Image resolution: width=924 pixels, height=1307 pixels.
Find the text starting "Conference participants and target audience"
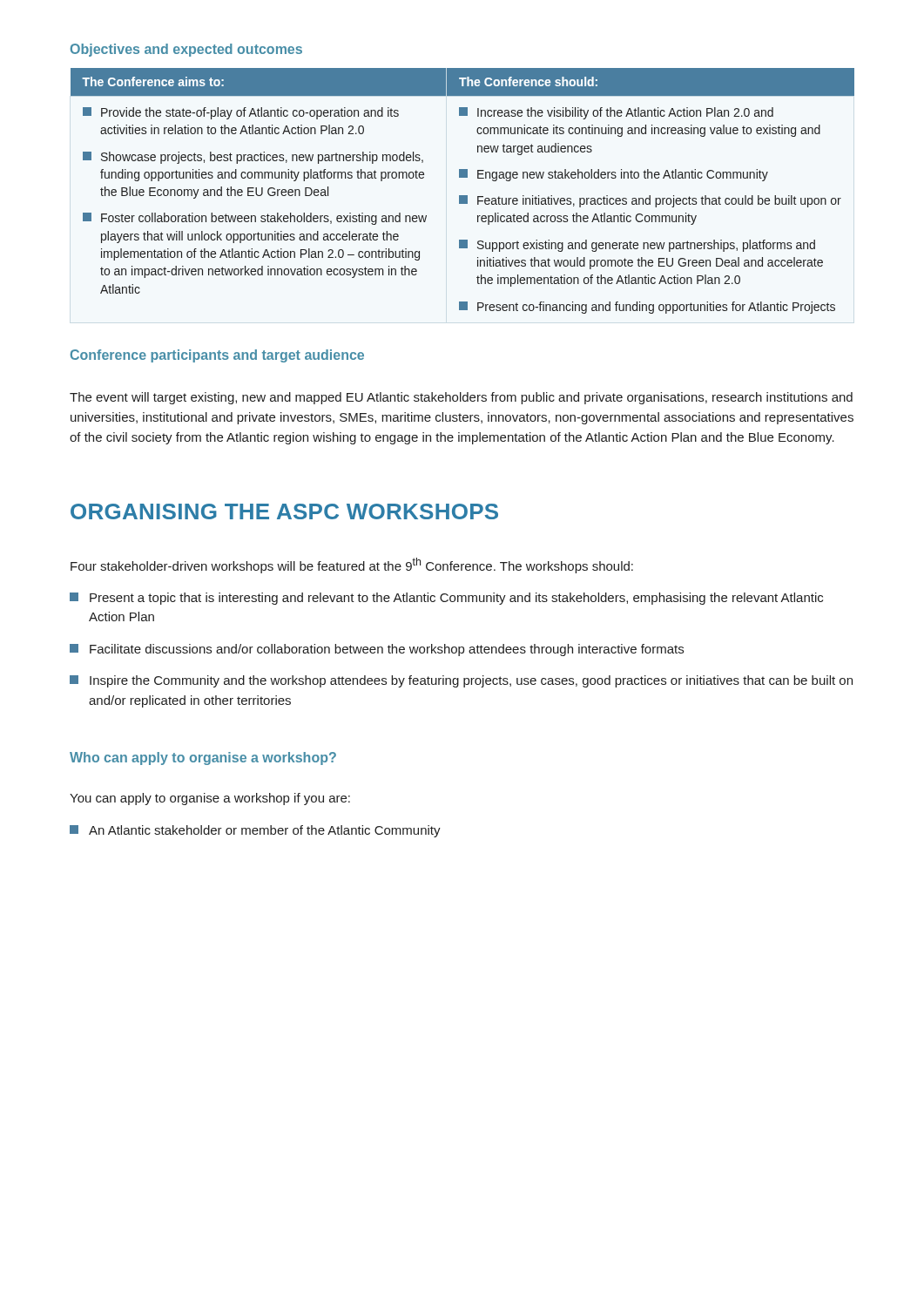coord(217,356)
